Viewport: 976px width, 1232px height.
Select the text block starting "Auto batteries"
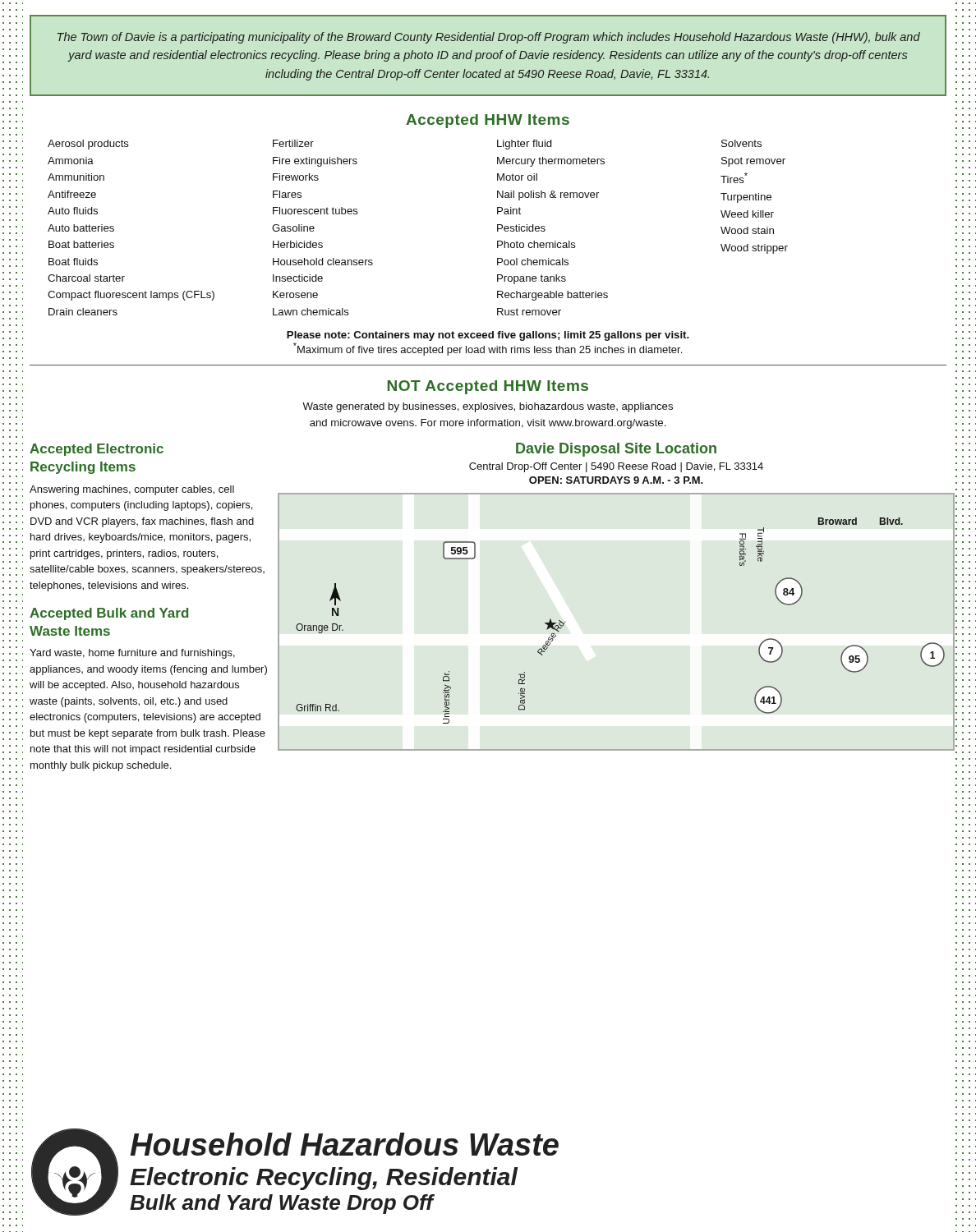click(x=81, y=228)
